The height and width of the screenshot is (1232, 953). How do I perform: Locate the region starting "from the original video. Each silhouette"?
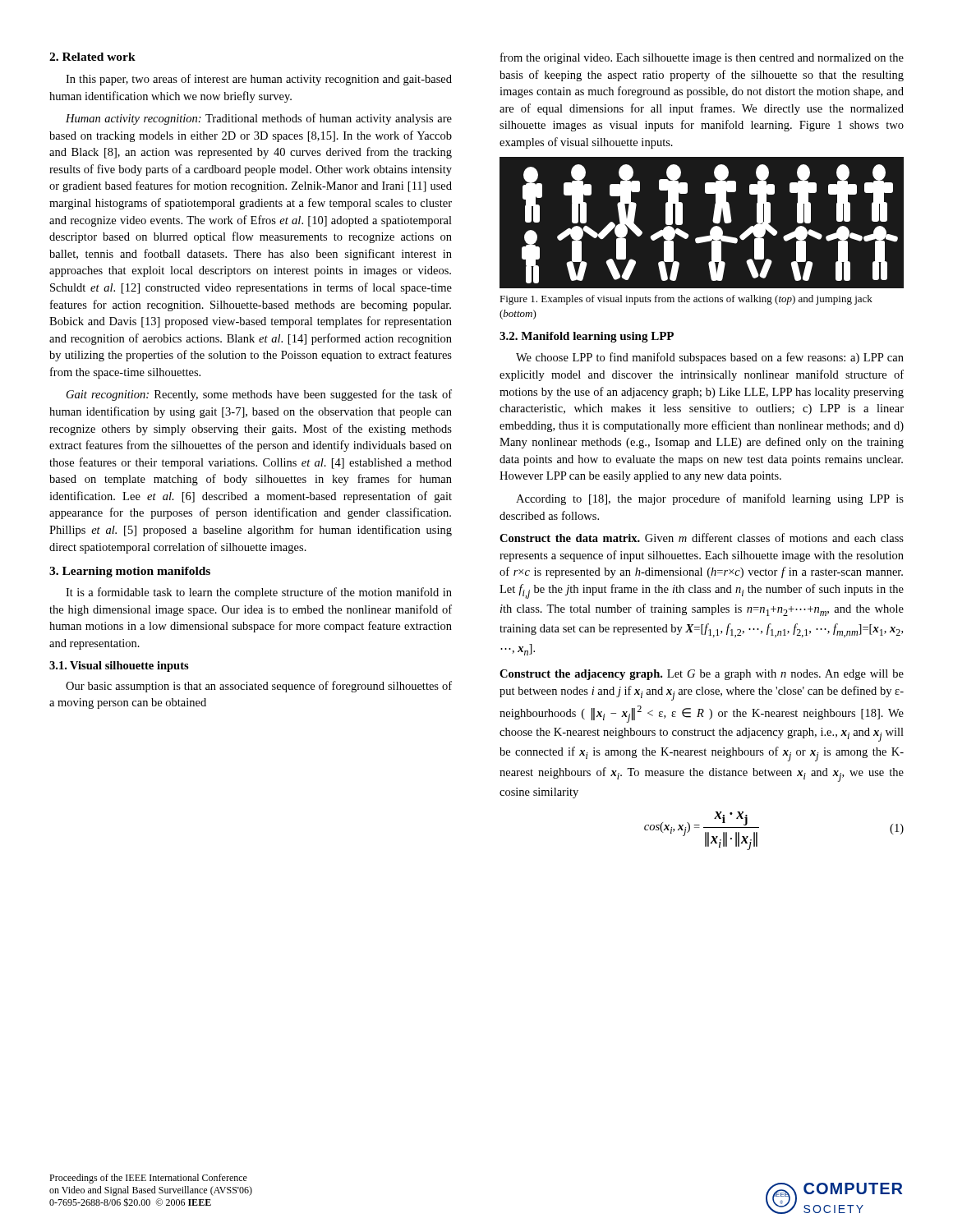702,100
